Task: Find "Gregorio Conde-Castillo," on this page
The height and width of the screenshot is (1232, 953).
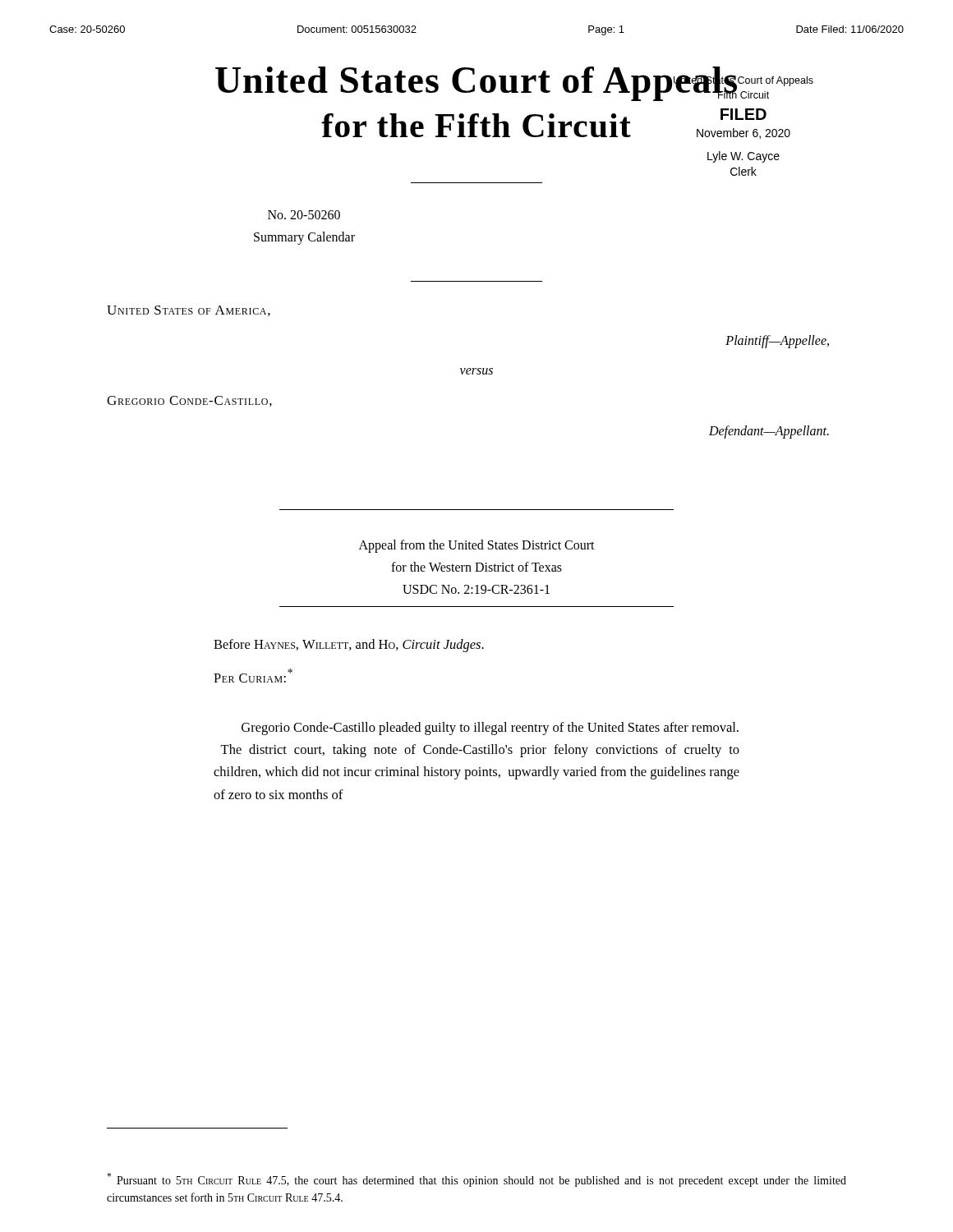Action: (190, 400)
